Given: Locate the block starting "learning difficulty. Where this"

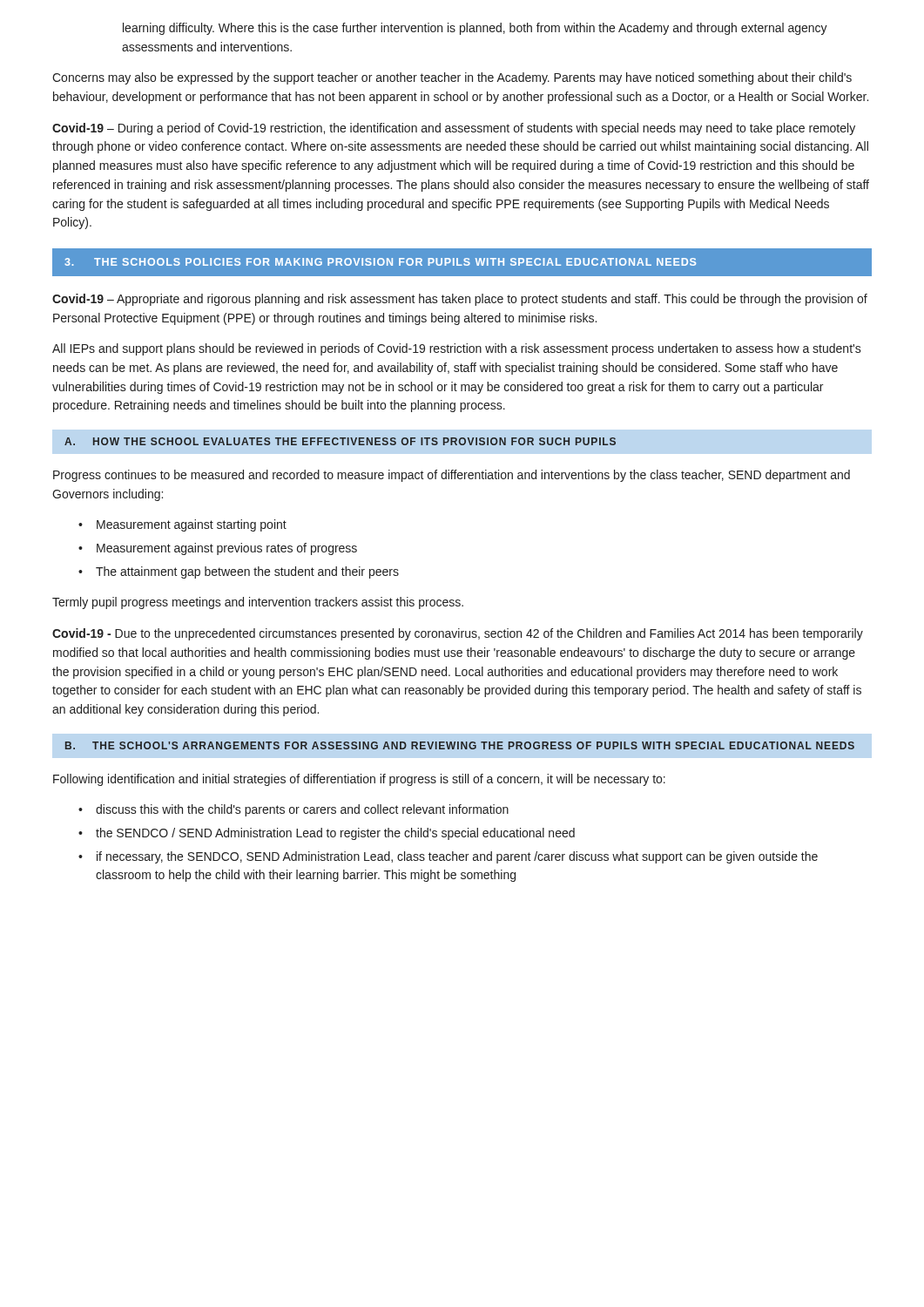Looking at the screenshot, I should (x=474, y=37).
